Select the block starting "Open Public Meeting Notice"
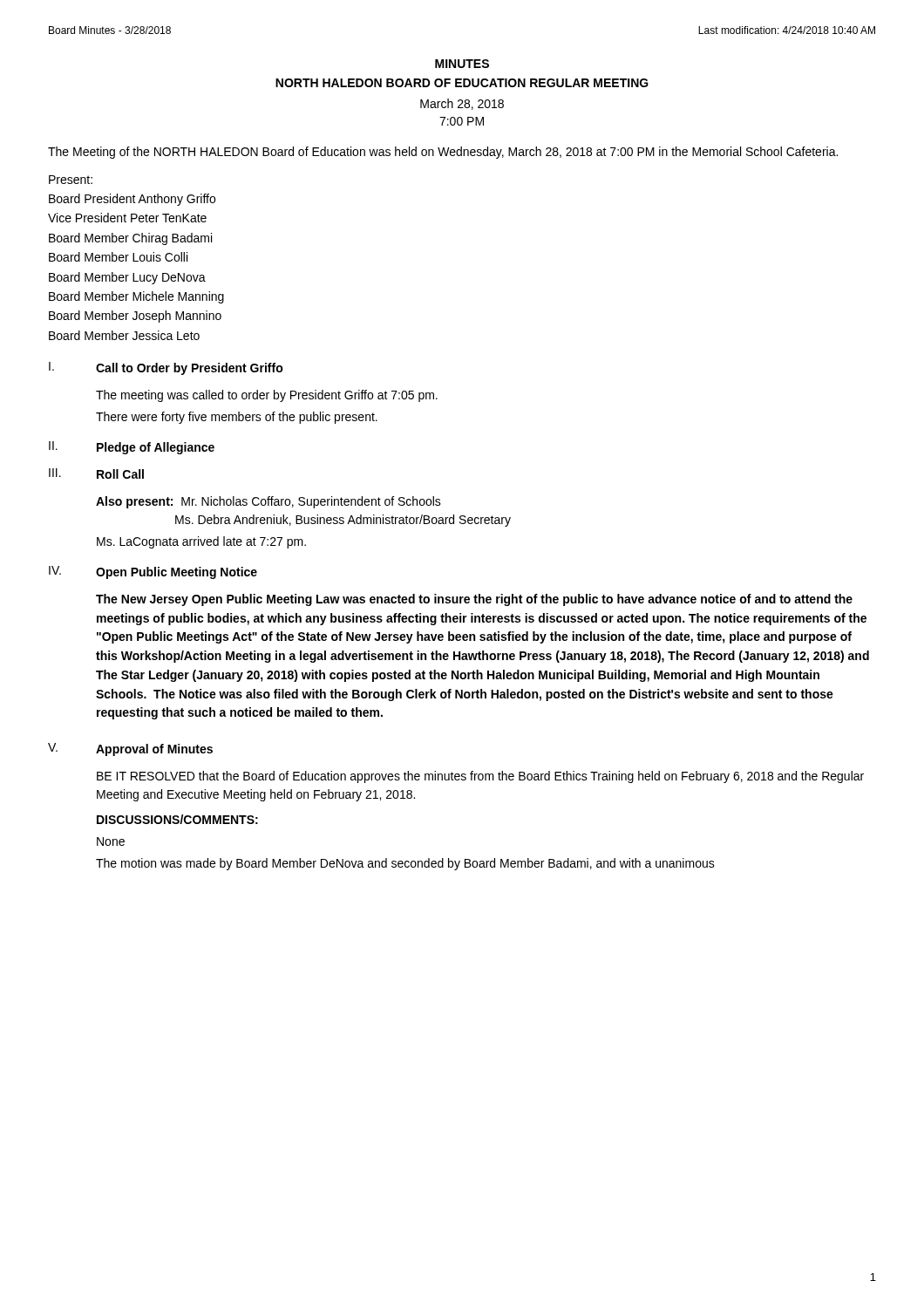 [177, 572]
